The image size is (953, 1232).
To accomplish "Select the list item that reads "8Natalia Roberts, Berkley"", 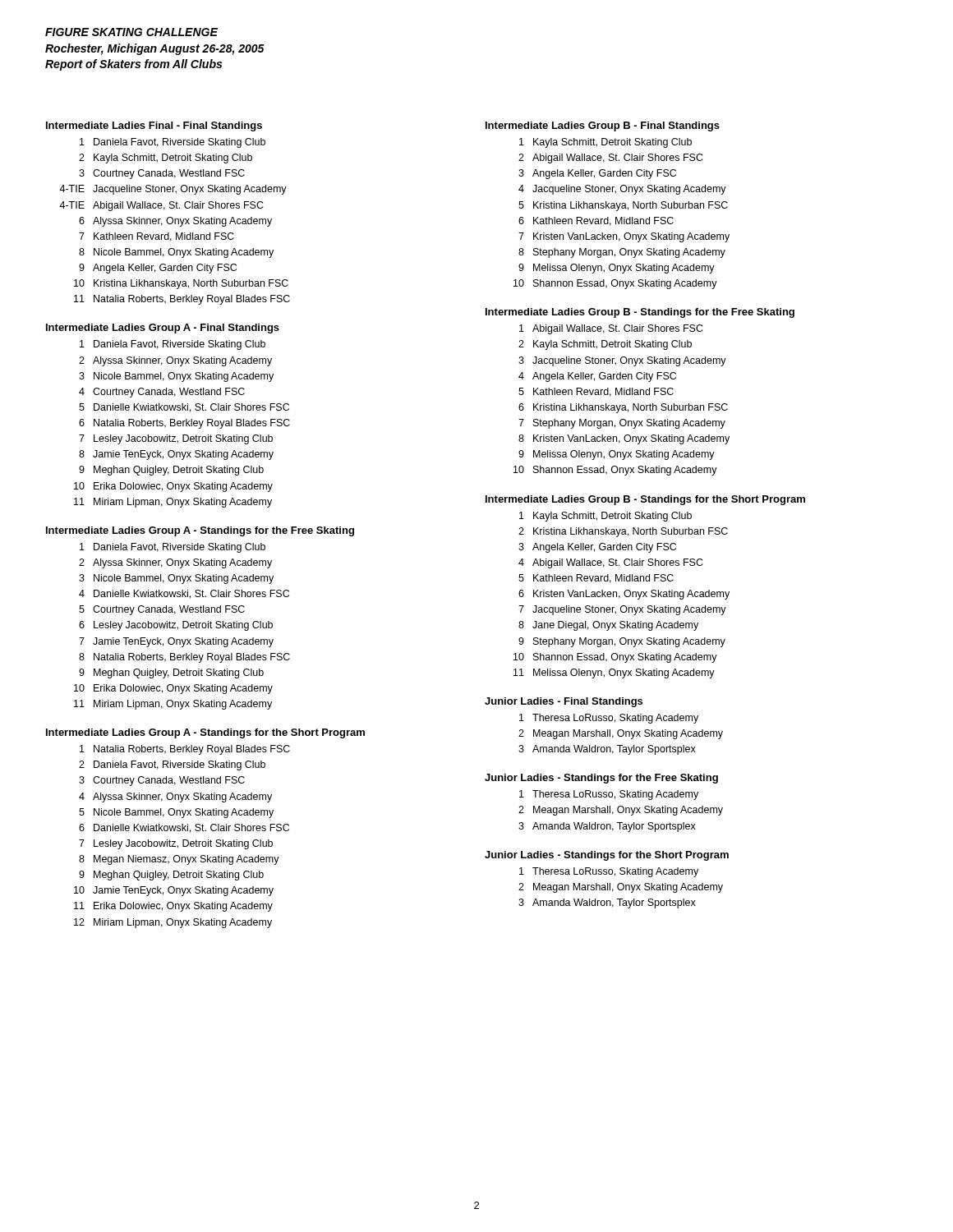I will pos(255,657).
